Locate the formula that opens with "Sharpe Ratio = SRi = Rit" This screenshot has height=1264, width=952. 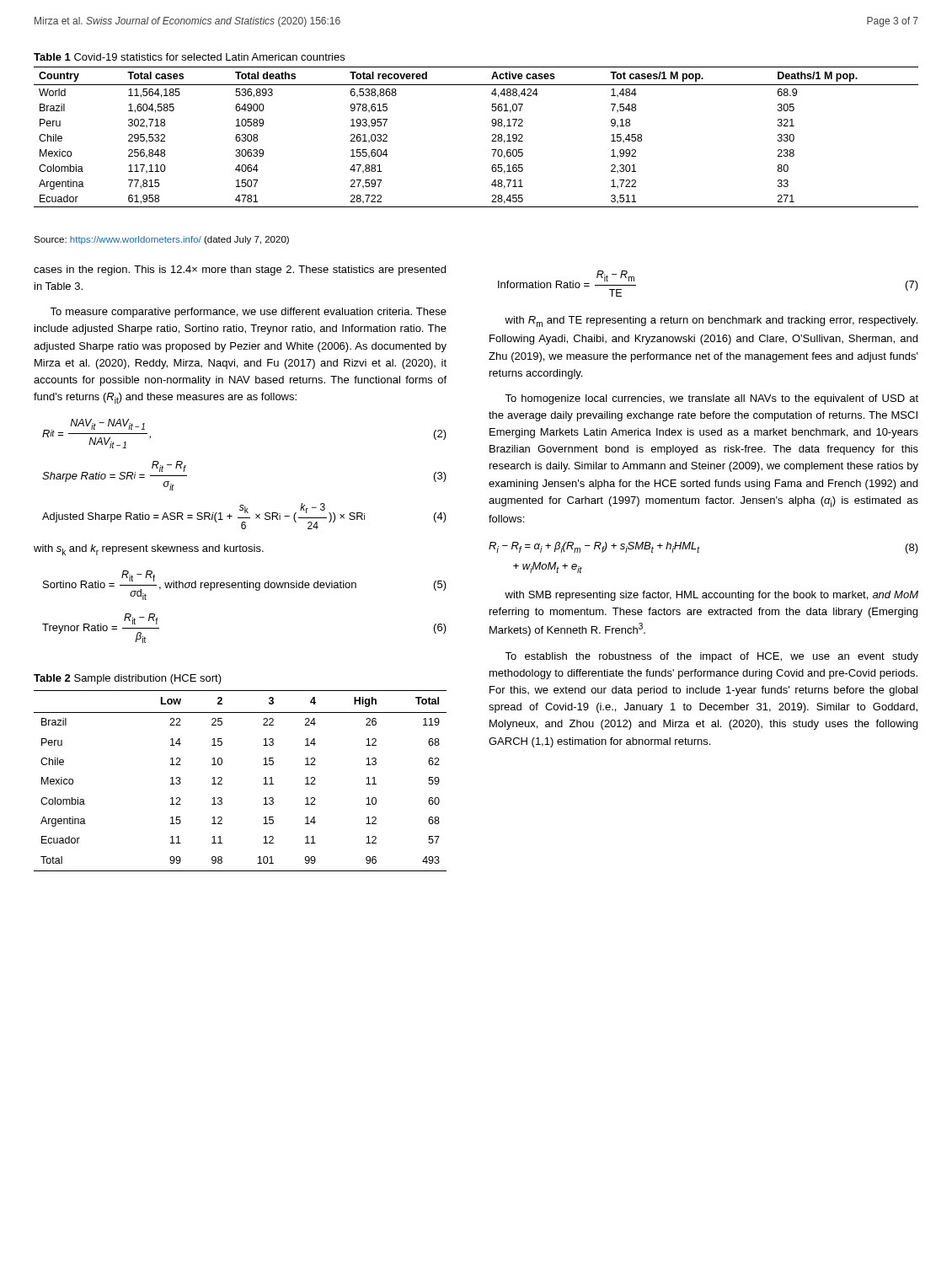168,476
